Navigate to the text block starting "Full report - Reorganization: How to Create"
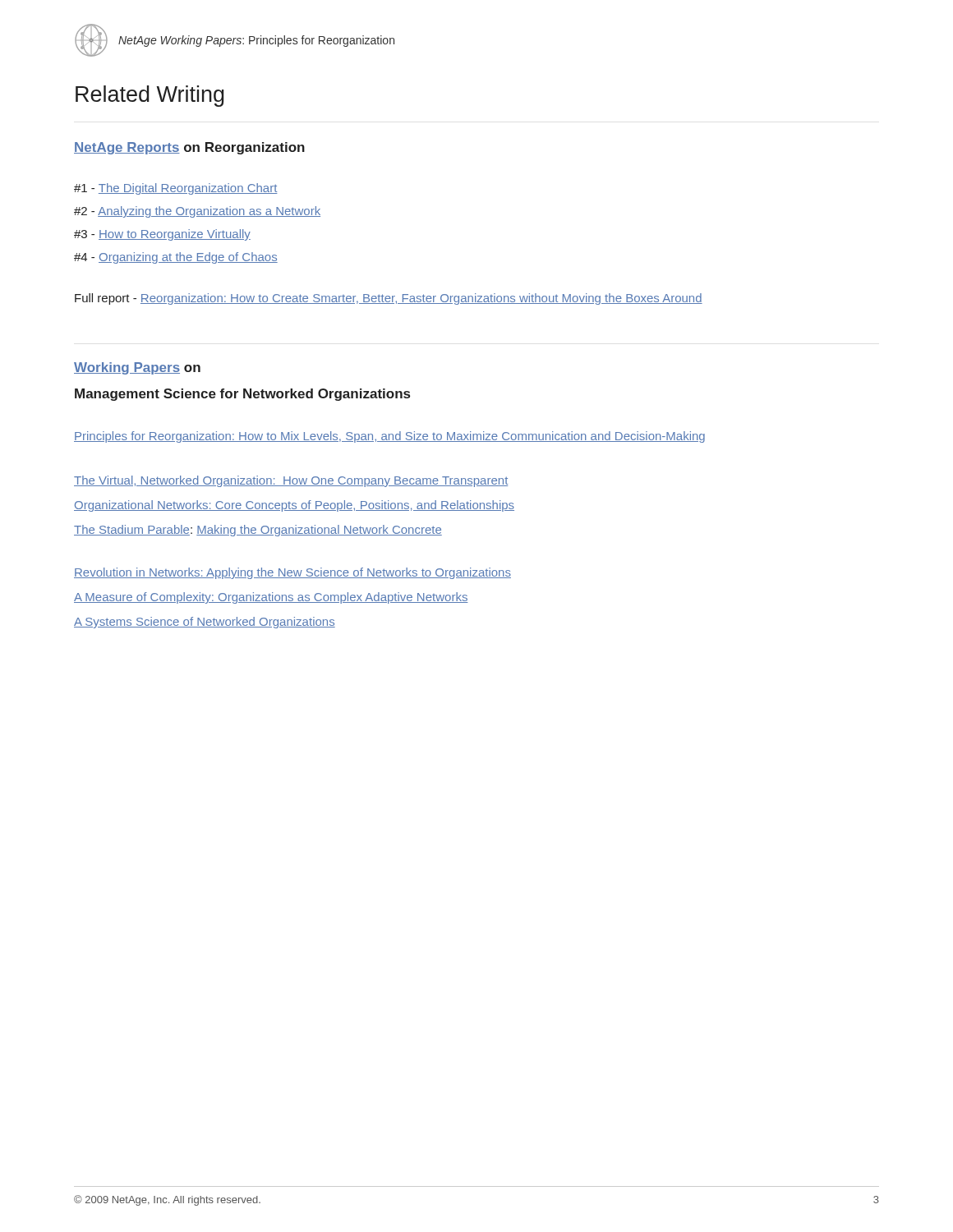953x1232 pixels. [388, 298]
